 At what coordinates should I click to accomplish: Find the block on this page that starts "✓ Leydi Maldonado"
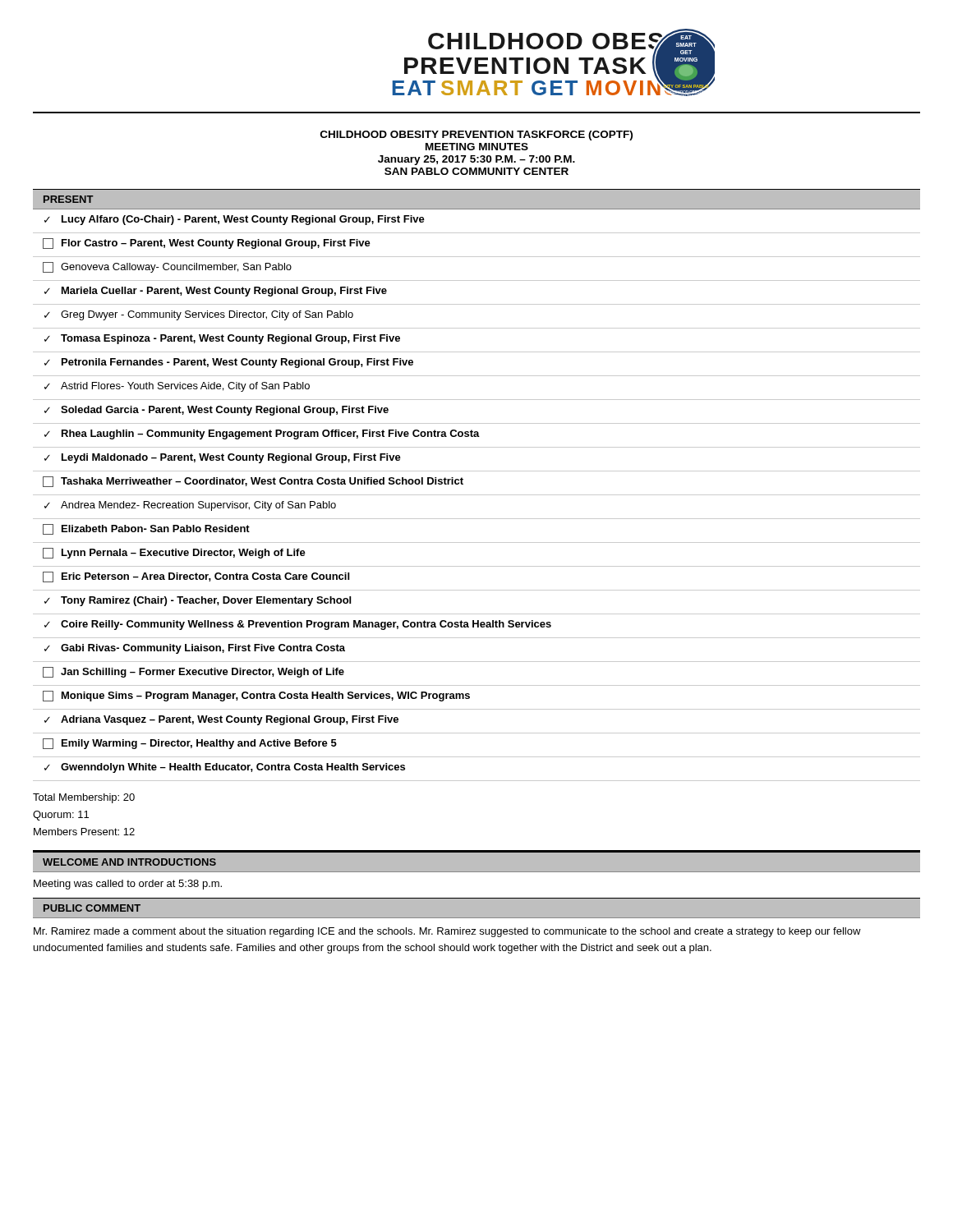[x=476, y=458]
